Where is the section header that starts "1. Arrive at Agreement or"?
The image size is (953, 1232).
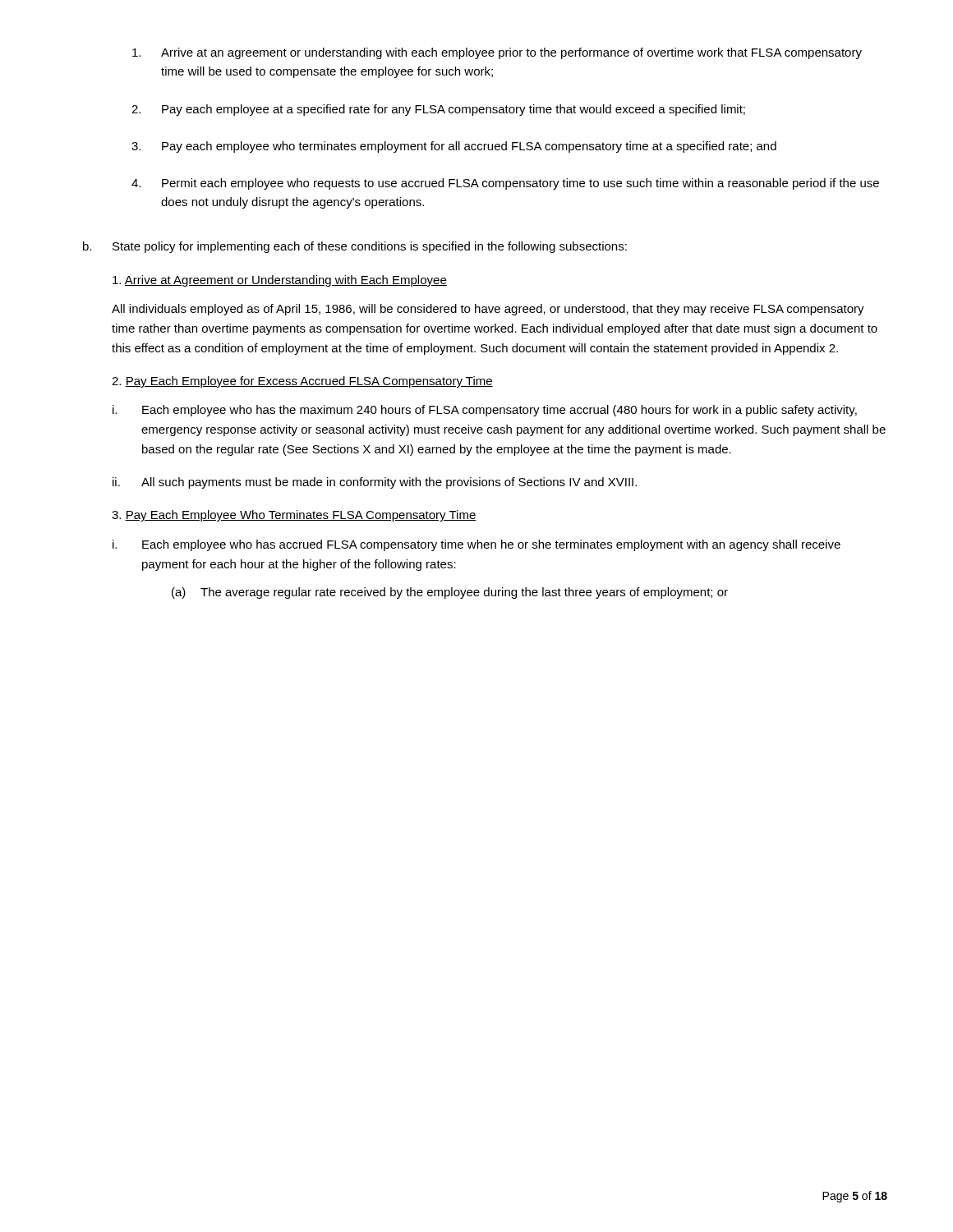(279, 279)
